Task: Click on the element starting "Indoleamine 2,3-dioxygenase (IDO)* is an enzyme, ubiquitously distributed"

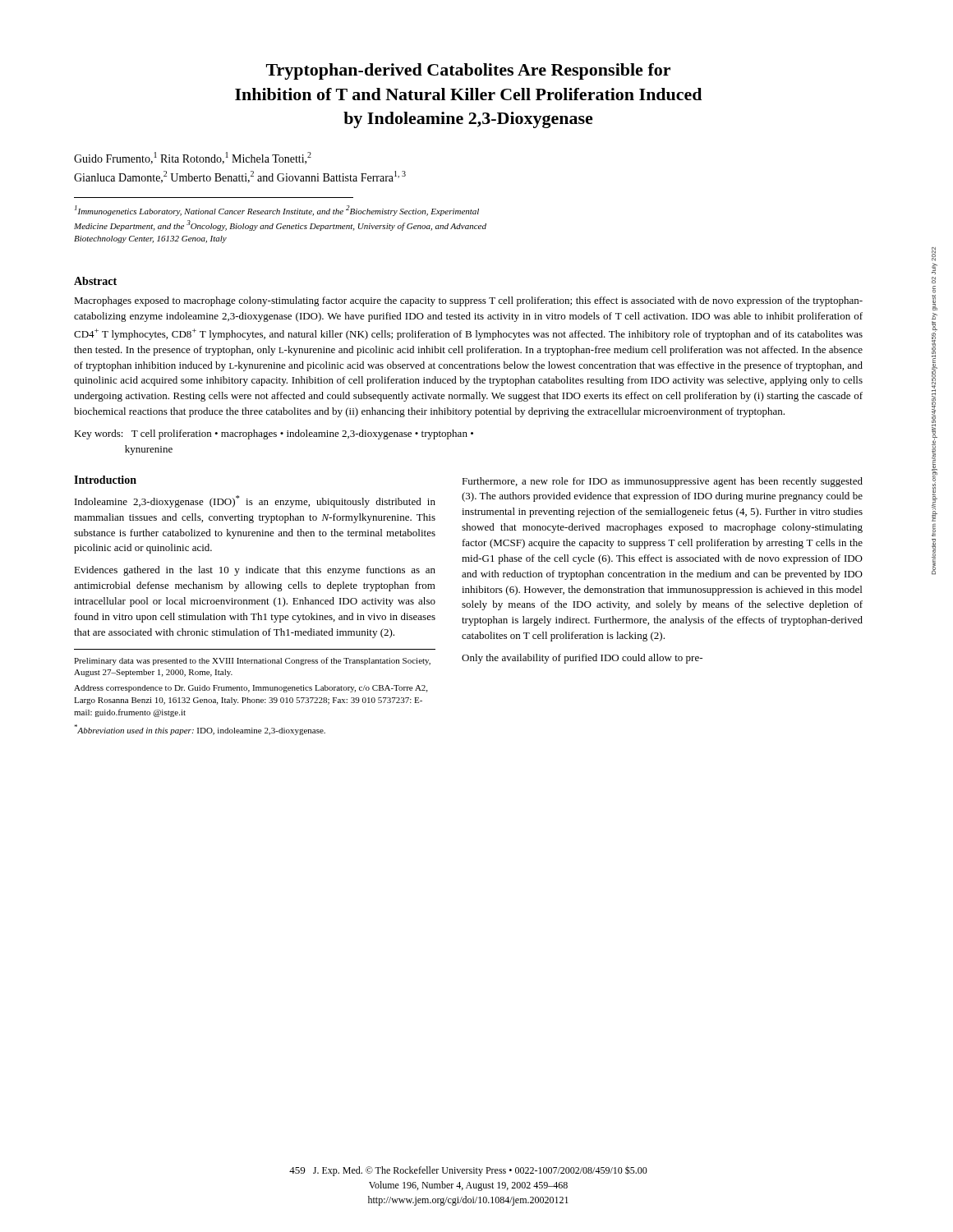Action: tap(255, 566)
